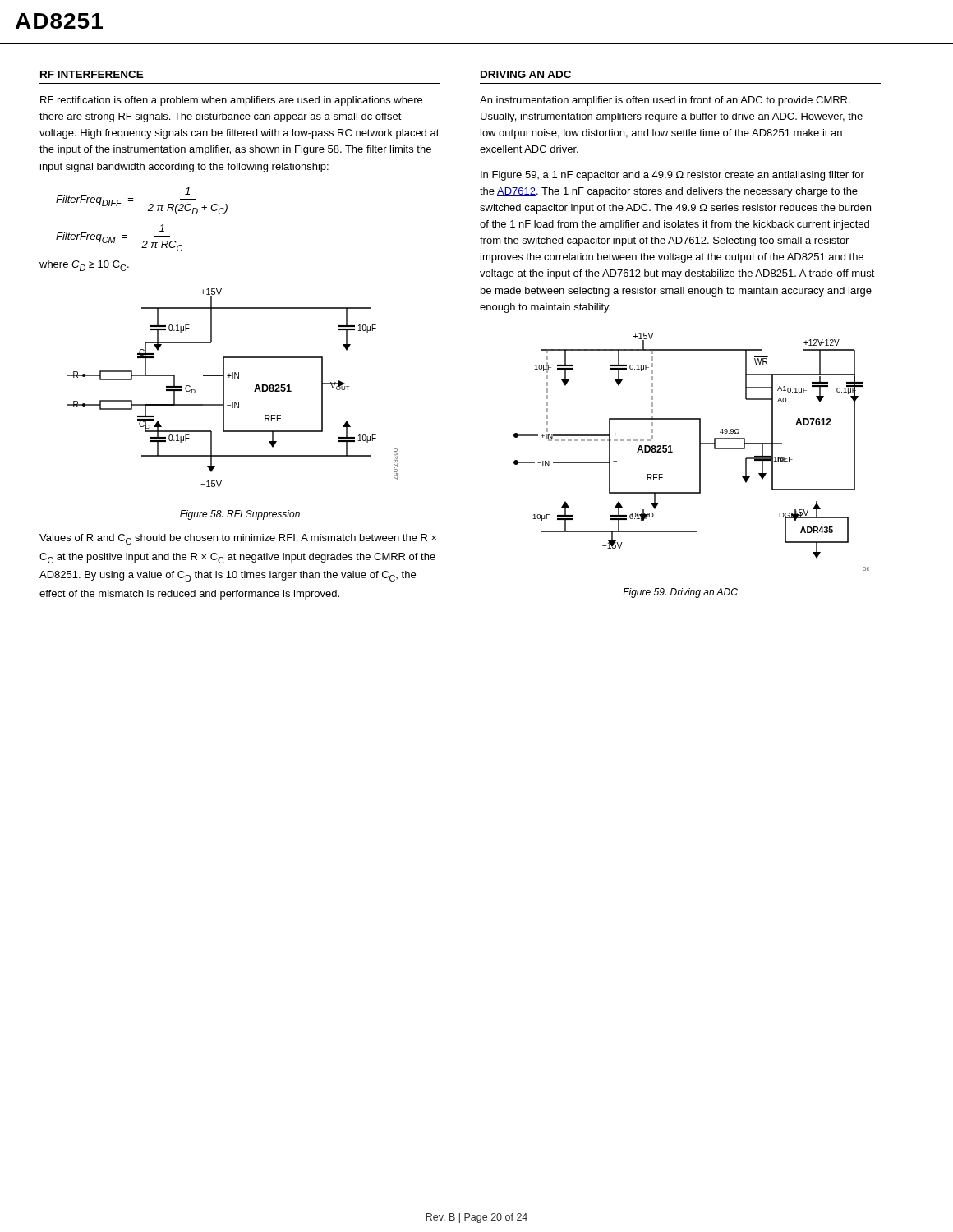The height and width of the screenshot is (1232, 953).
Task: Locate the block of text that opens with "An instrumentation amplifier is often used"
Action: point(671,125)
